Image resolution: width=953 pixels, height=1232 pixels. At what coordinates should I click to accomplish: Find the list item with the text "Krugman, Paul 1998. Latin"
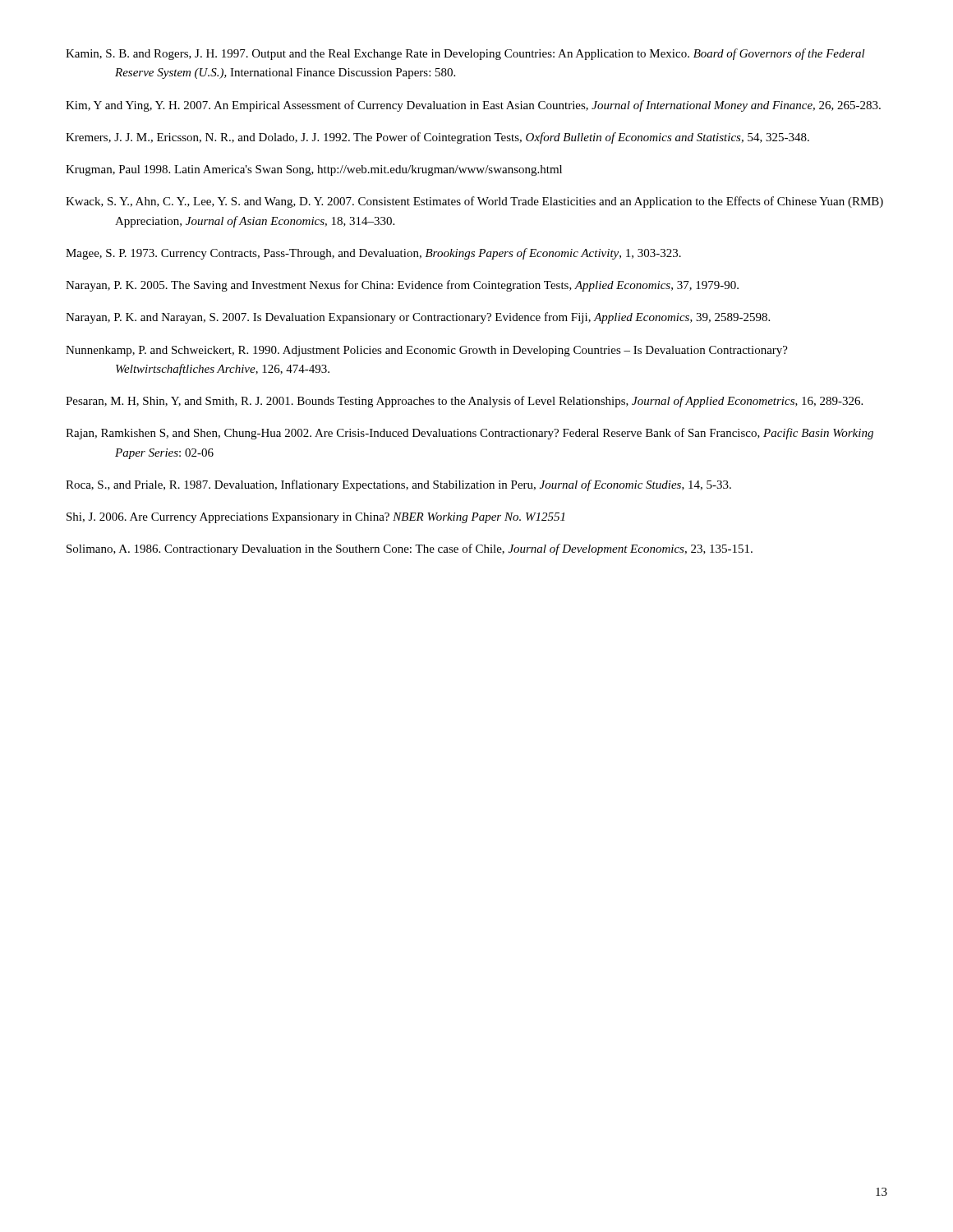(x=314, y=169)
